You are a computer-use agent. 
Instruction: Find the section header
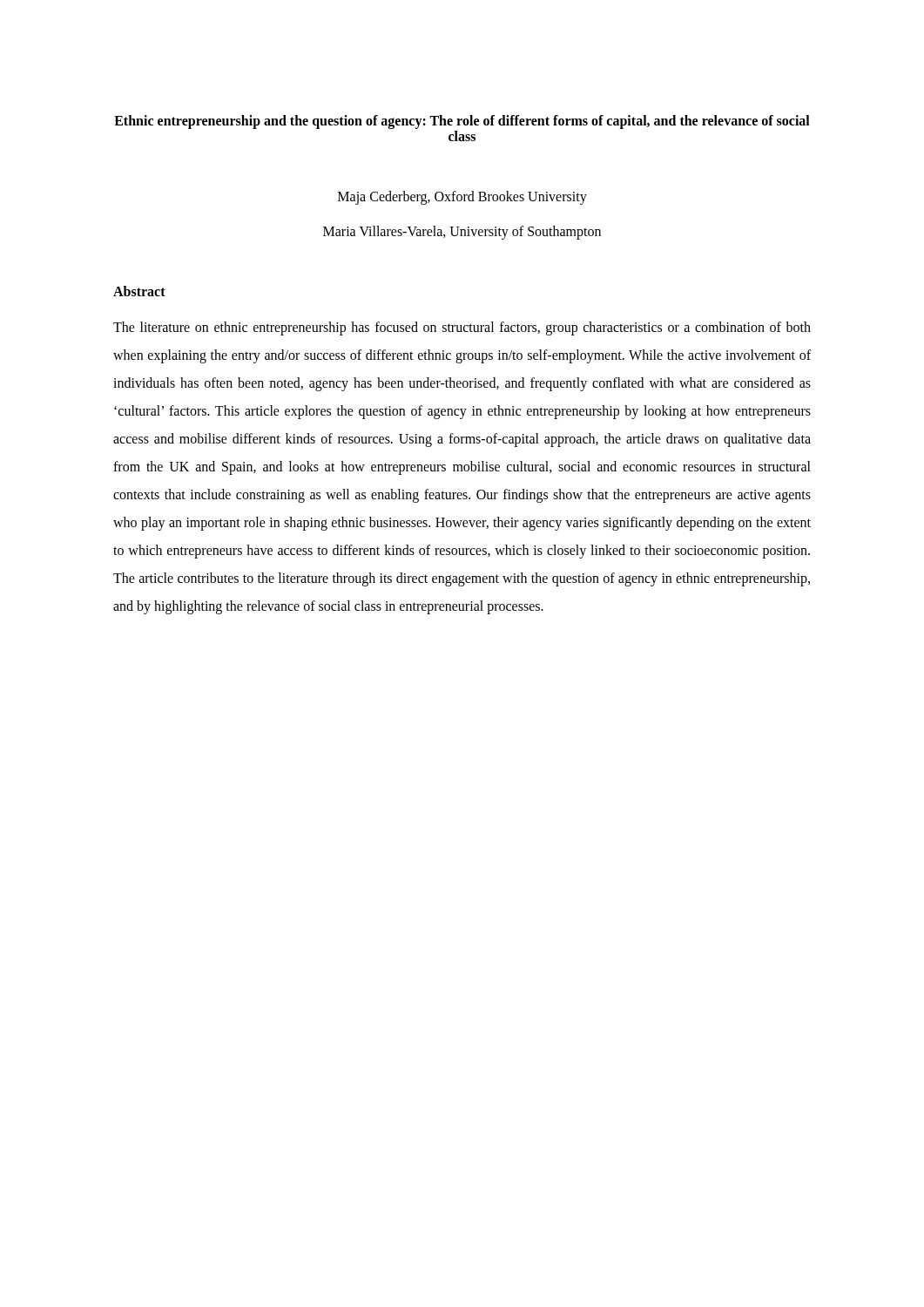point(139,291)
